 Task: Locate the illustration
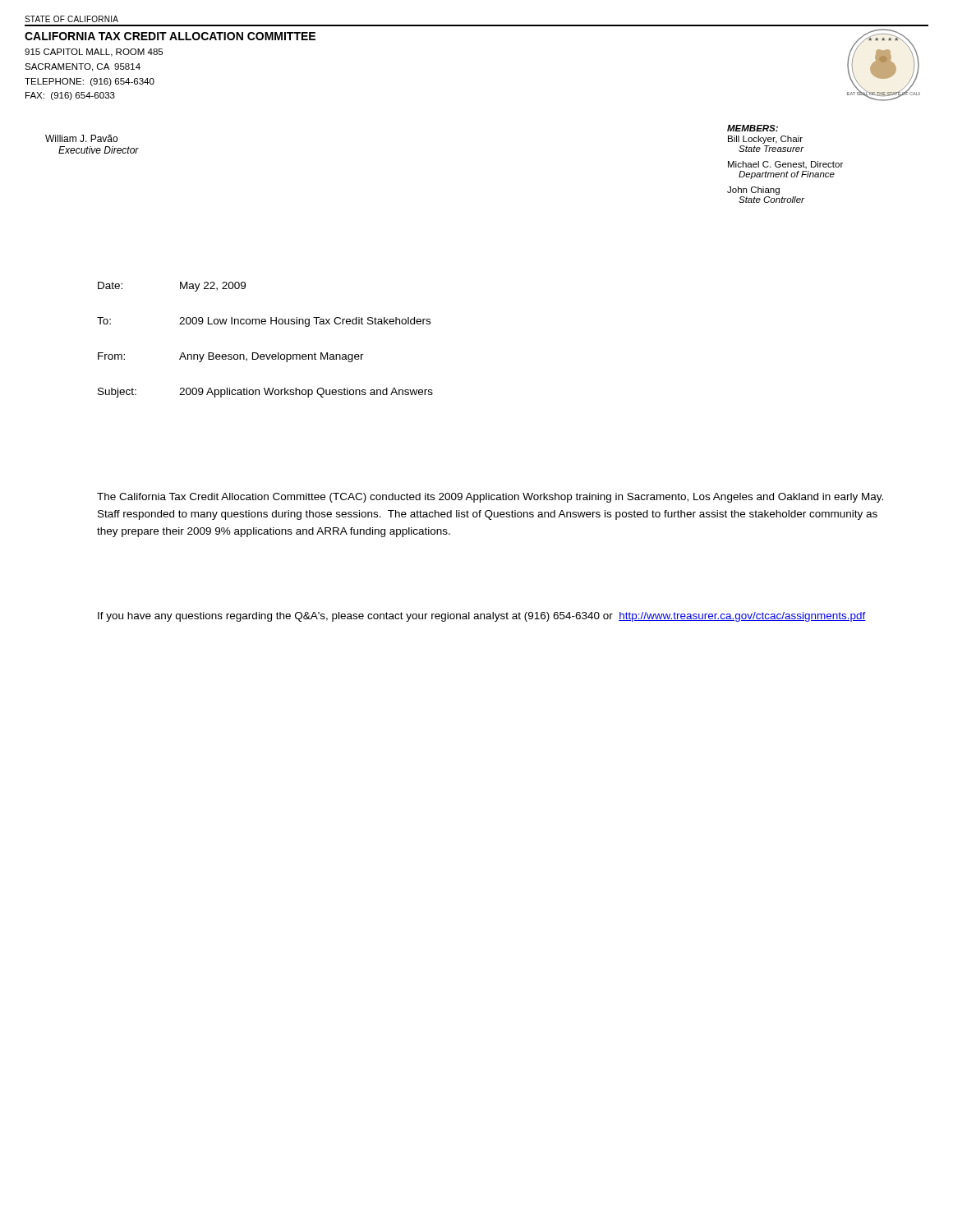[x=883, y=65]
